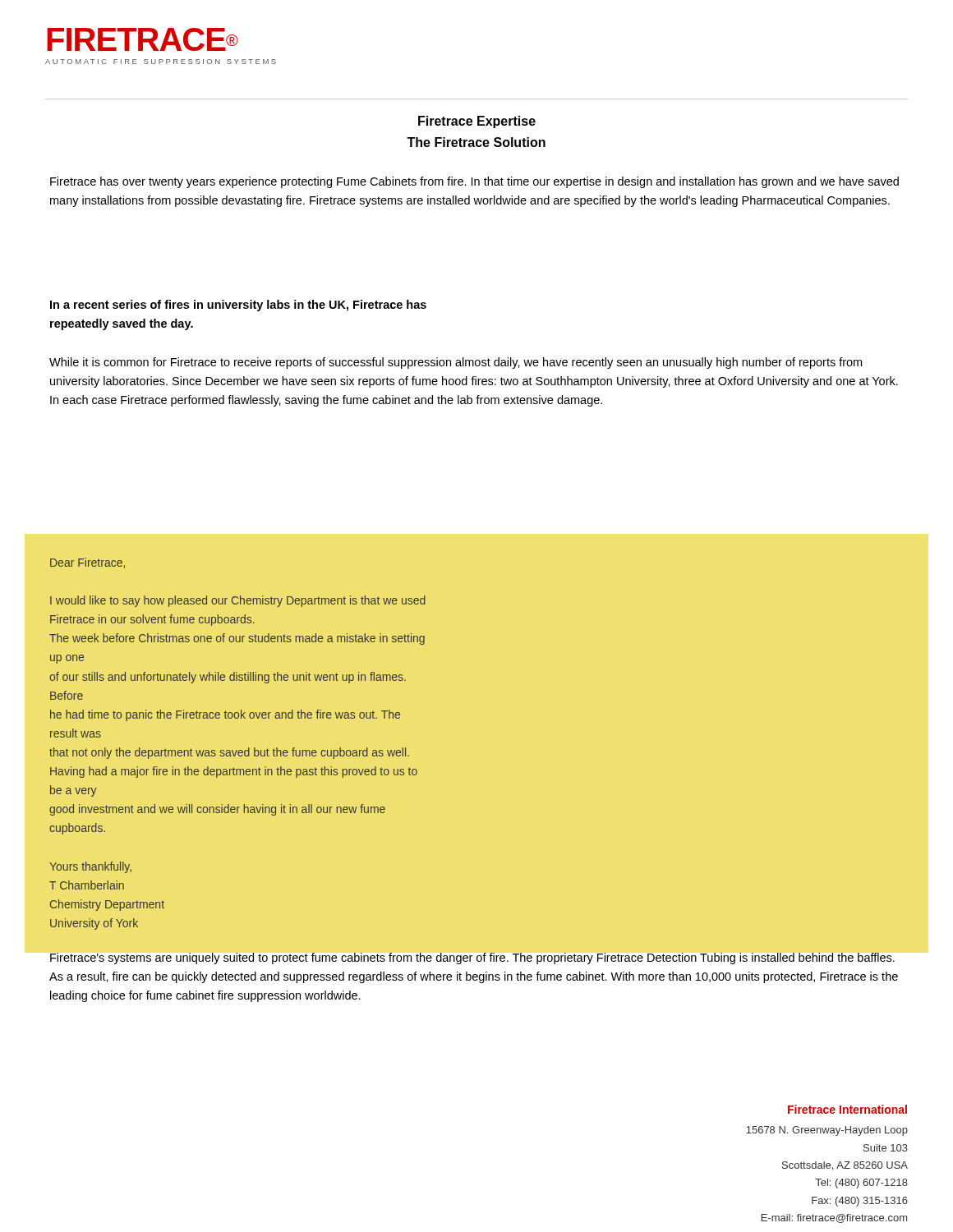Click on the passage starting "Firetrace's systems are"

[474, 977]
